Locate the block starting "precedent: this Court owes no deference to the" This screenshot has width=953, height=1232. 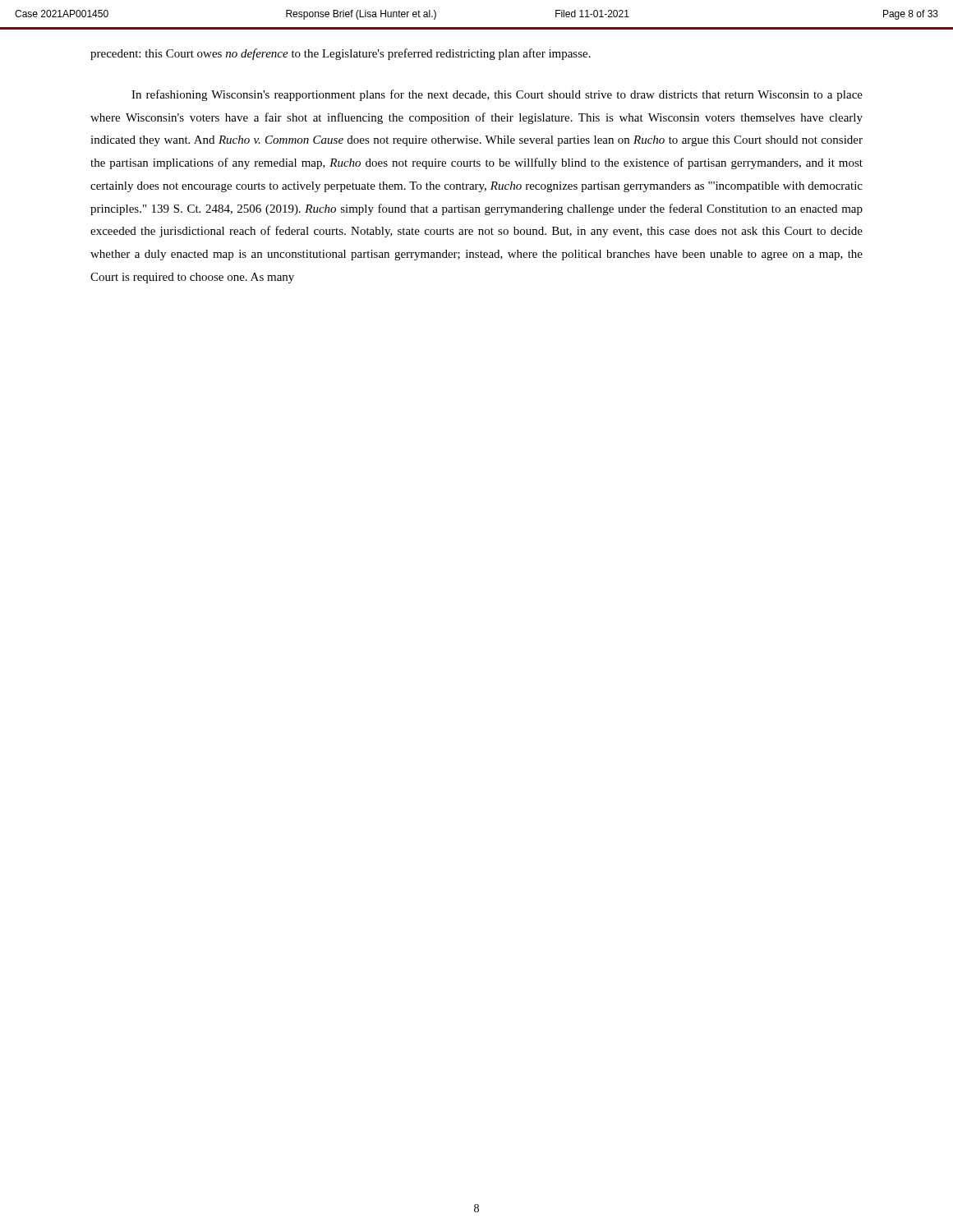476,54
